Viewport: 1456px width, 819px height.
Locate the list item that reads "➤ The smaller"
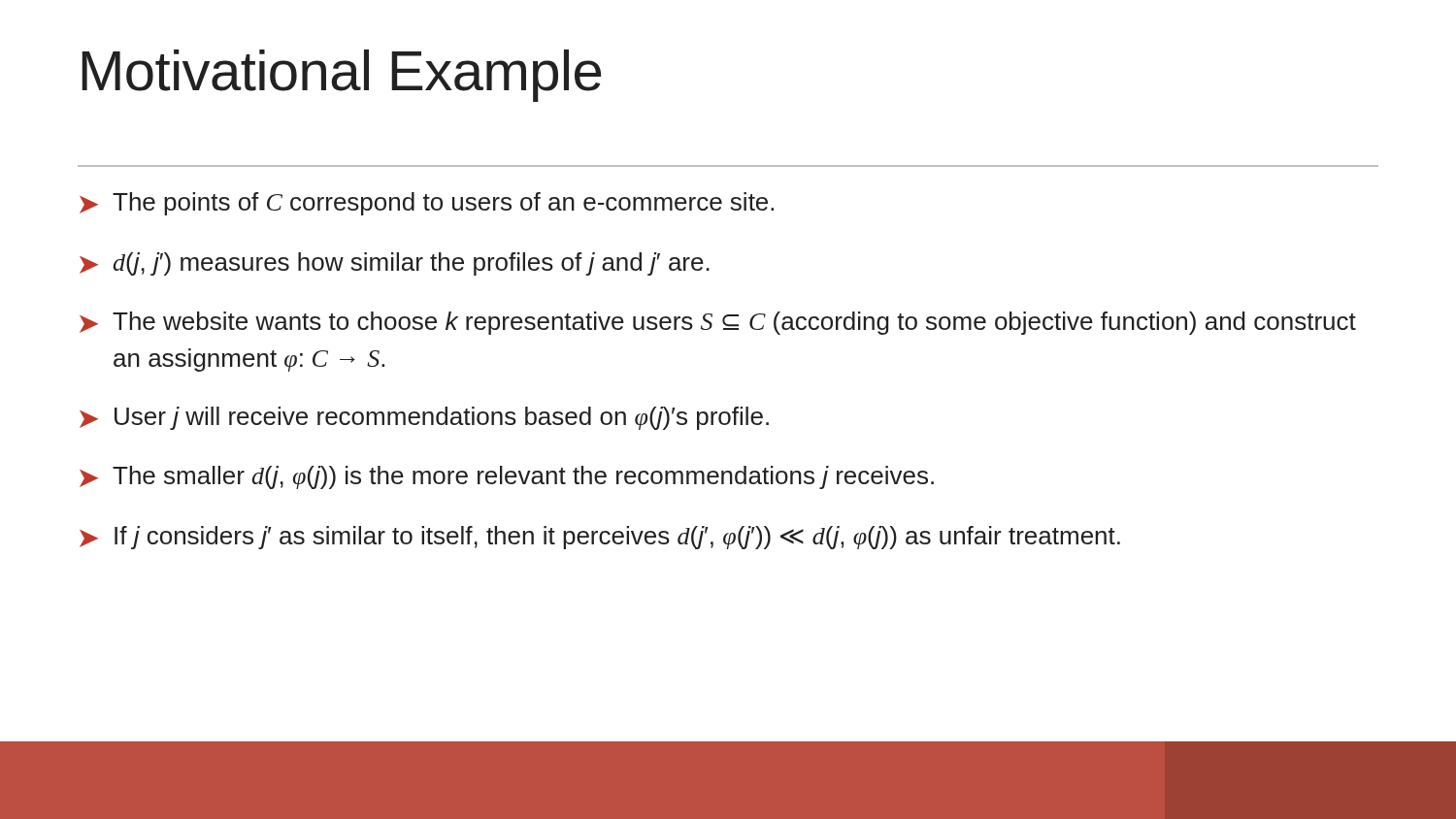pos(728,478)
